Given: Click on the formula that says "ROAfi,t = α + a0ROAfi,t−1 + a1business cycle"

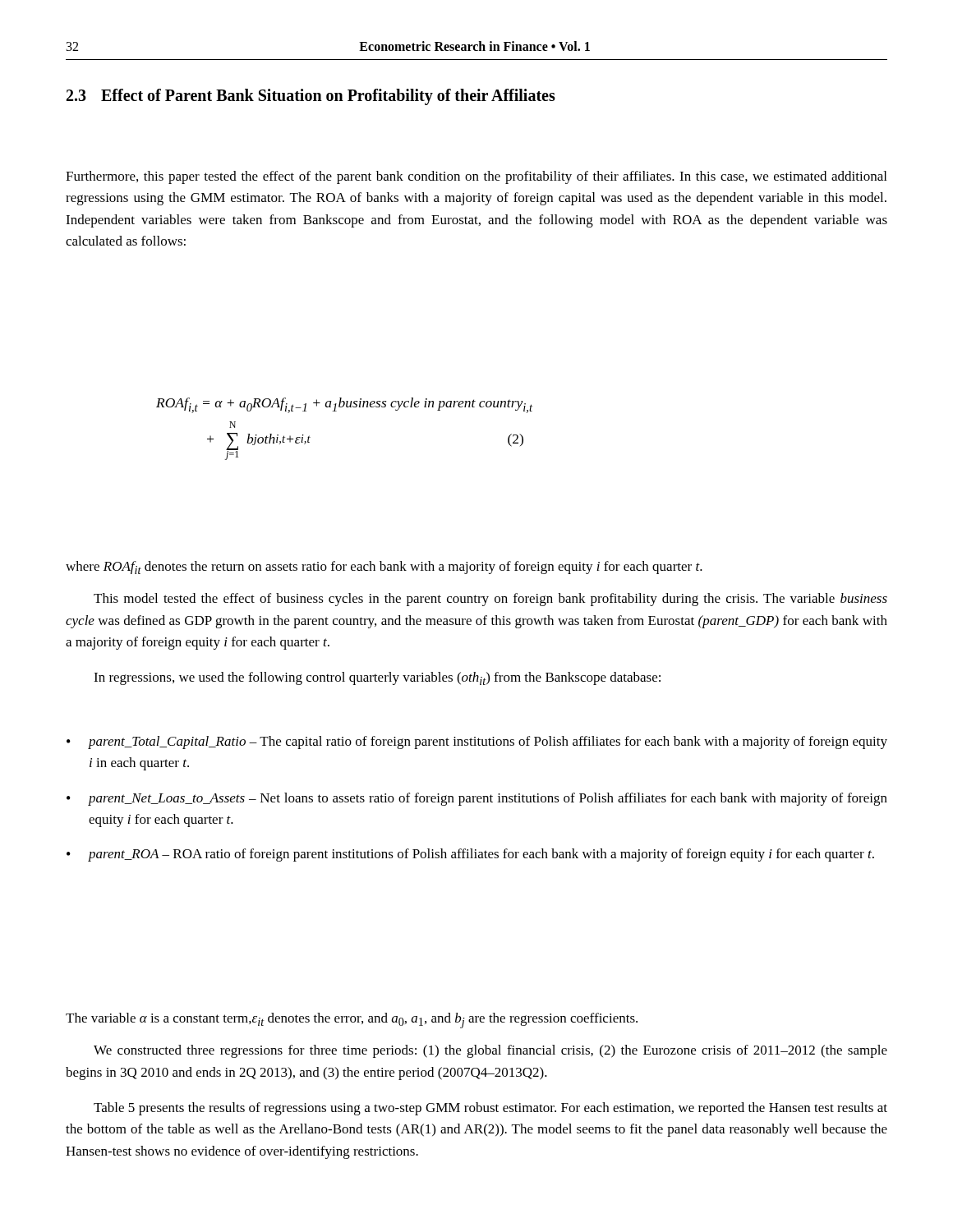Looking at the screenshot, I should [x=344, y=405].
